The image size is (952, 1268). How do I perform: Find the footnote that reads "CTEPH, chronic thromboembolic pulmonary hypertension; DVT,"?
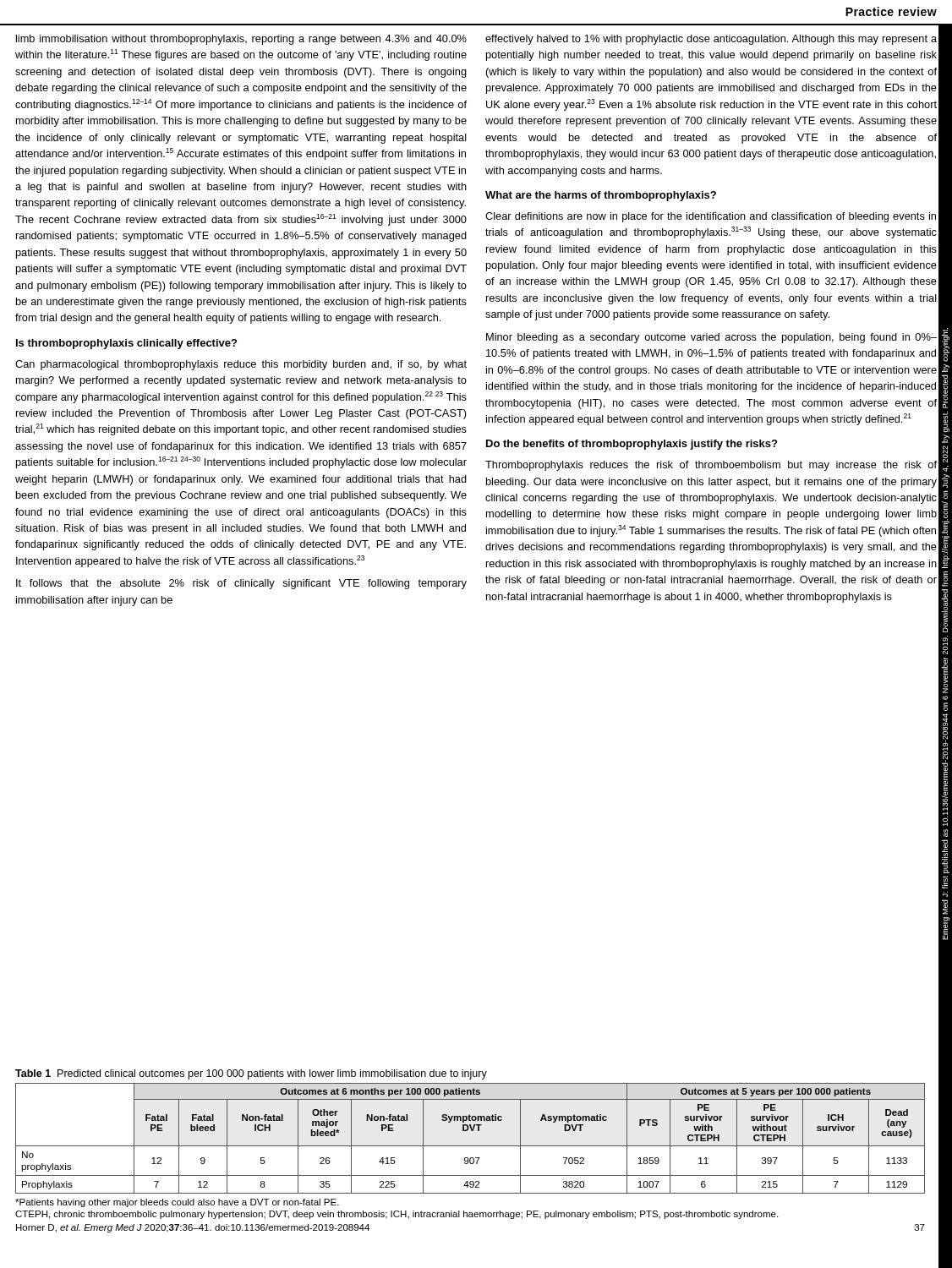click(397, 1214)
